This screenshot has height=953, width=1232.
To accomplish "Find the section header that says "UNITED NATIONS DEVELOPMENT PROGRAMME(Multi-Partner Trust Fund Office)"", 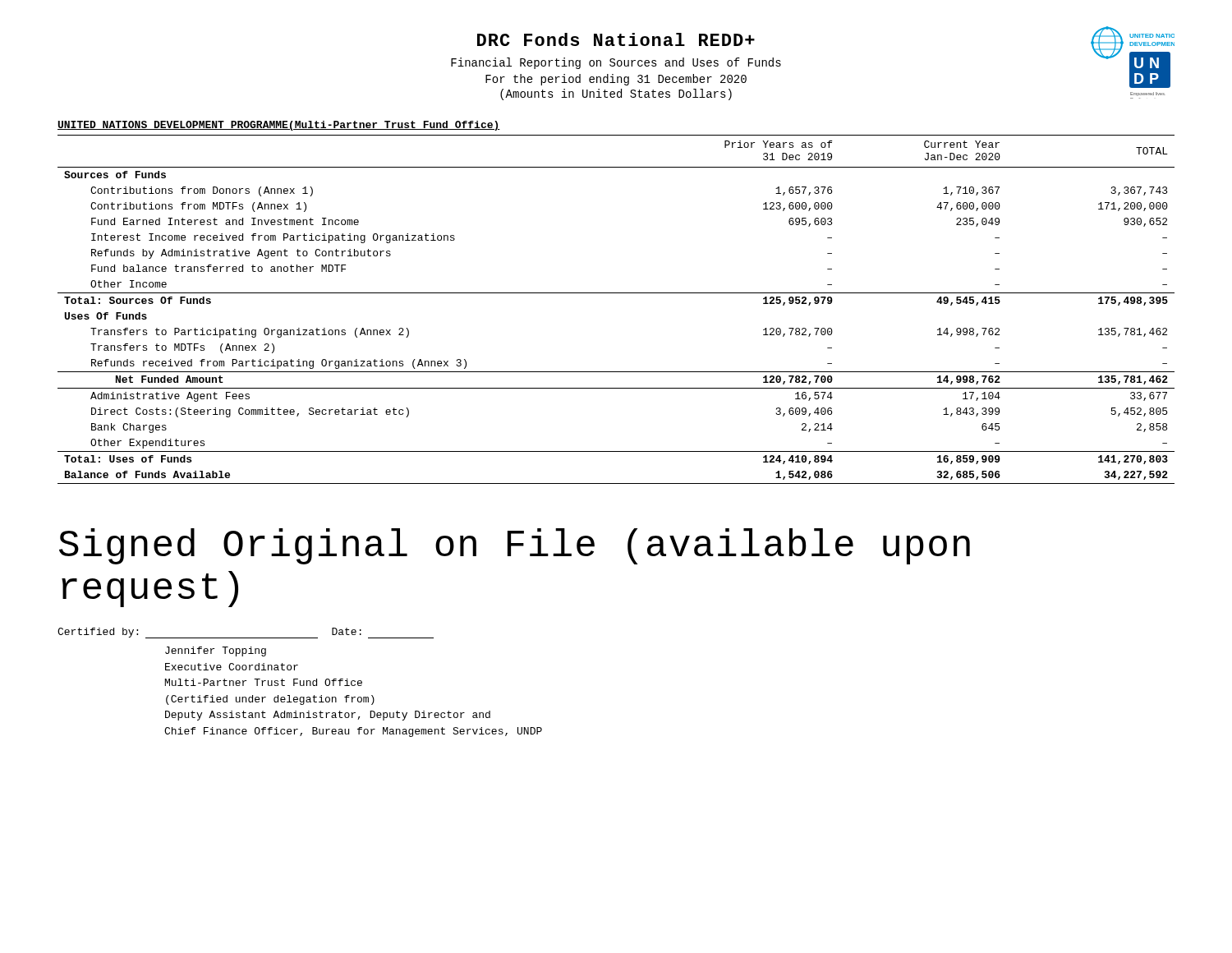I will click(279, 125).
